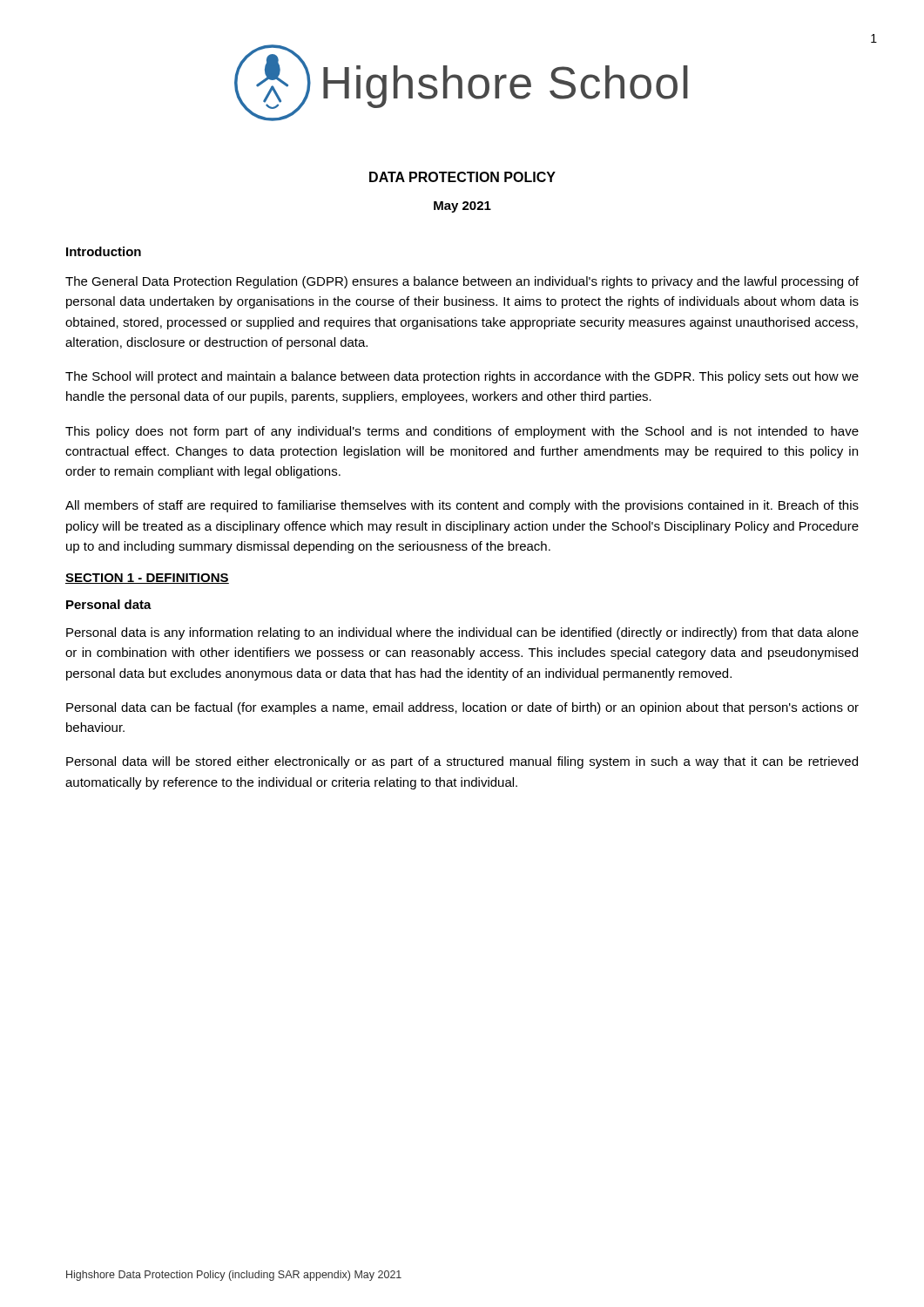Viewport: 924px width, 1307px height.
Task: Find the text block that reads "All members of"
Action: (x=462, y=525)
